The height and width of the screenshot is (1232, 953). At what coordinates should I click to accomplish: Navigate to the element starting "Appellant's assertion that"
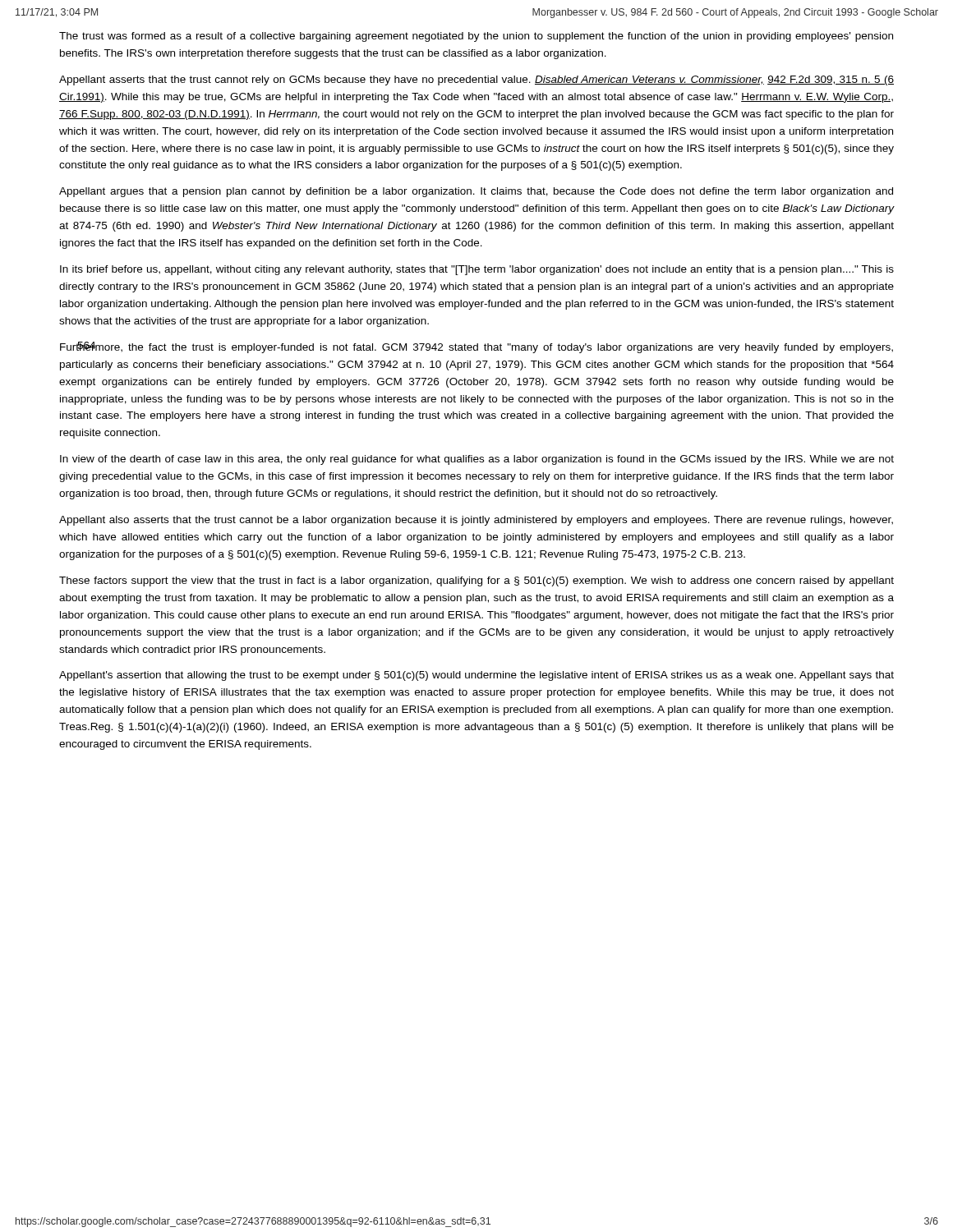coord(476,709)
